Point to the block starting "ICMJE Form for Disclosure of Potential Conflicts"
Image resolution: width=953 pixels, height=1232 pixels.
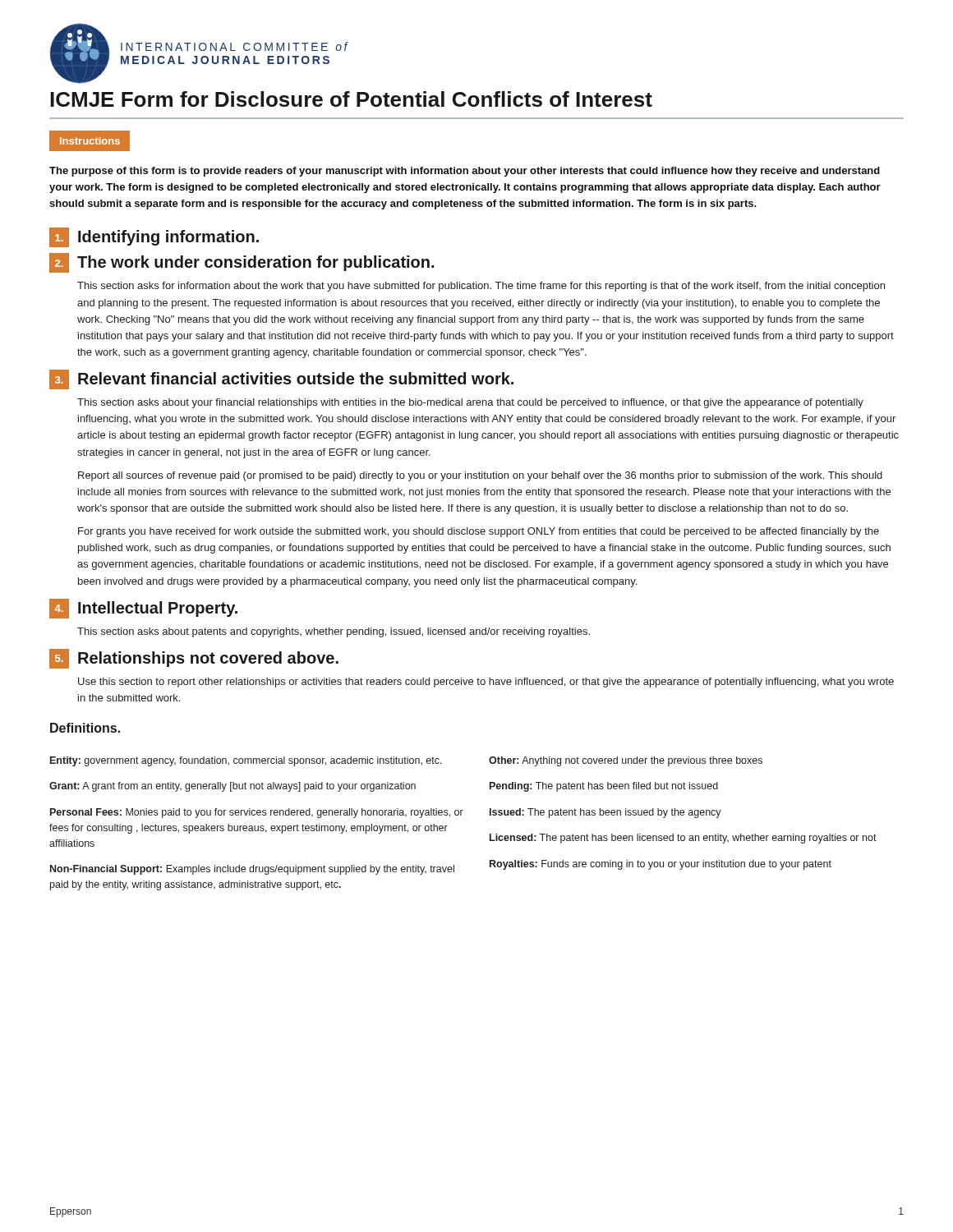(351, 99)
